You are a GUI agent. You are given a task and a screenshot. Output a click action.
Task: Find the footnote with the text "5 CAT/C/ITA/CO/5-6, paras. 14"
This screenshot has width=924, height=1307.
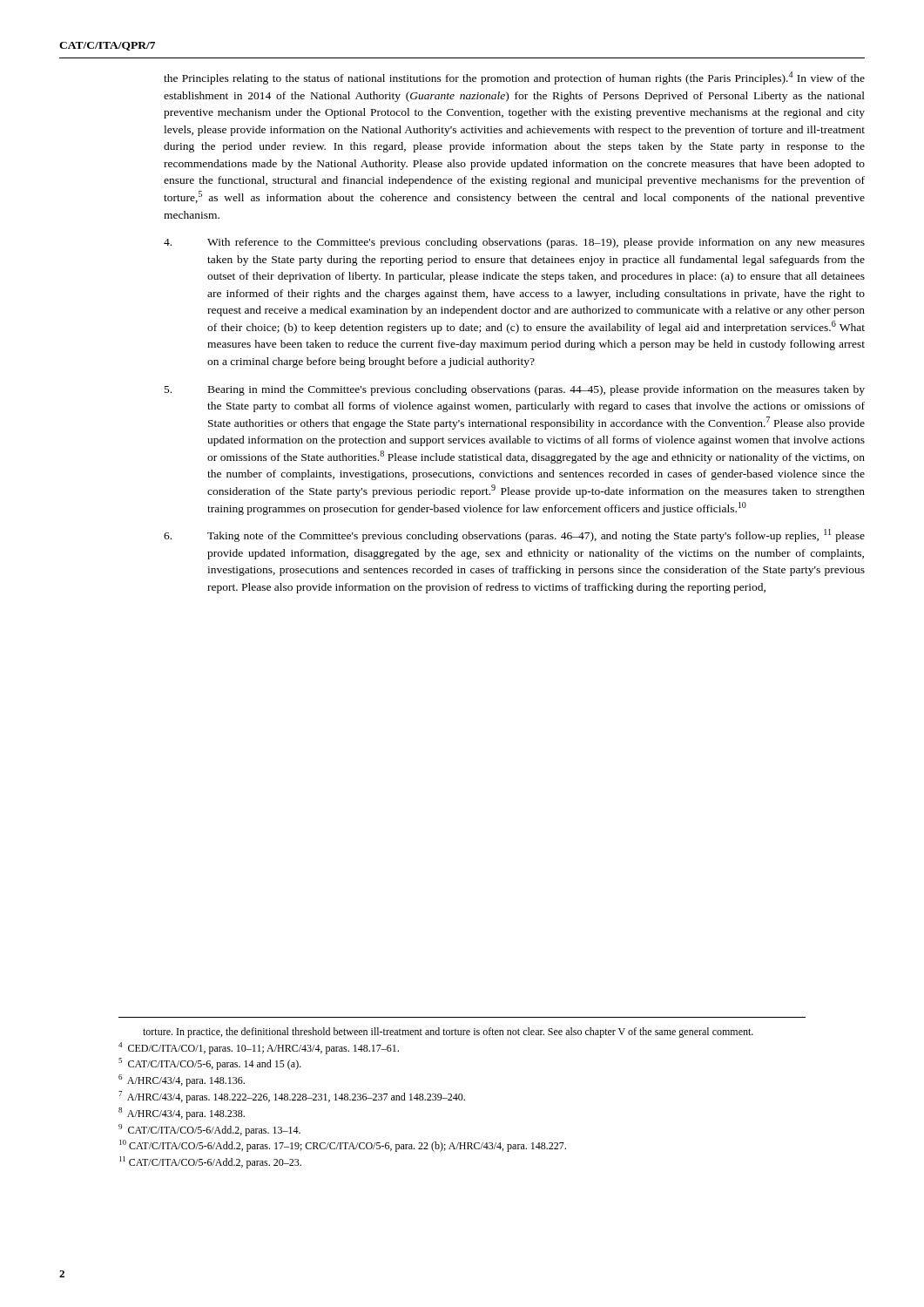[222, 1064]
